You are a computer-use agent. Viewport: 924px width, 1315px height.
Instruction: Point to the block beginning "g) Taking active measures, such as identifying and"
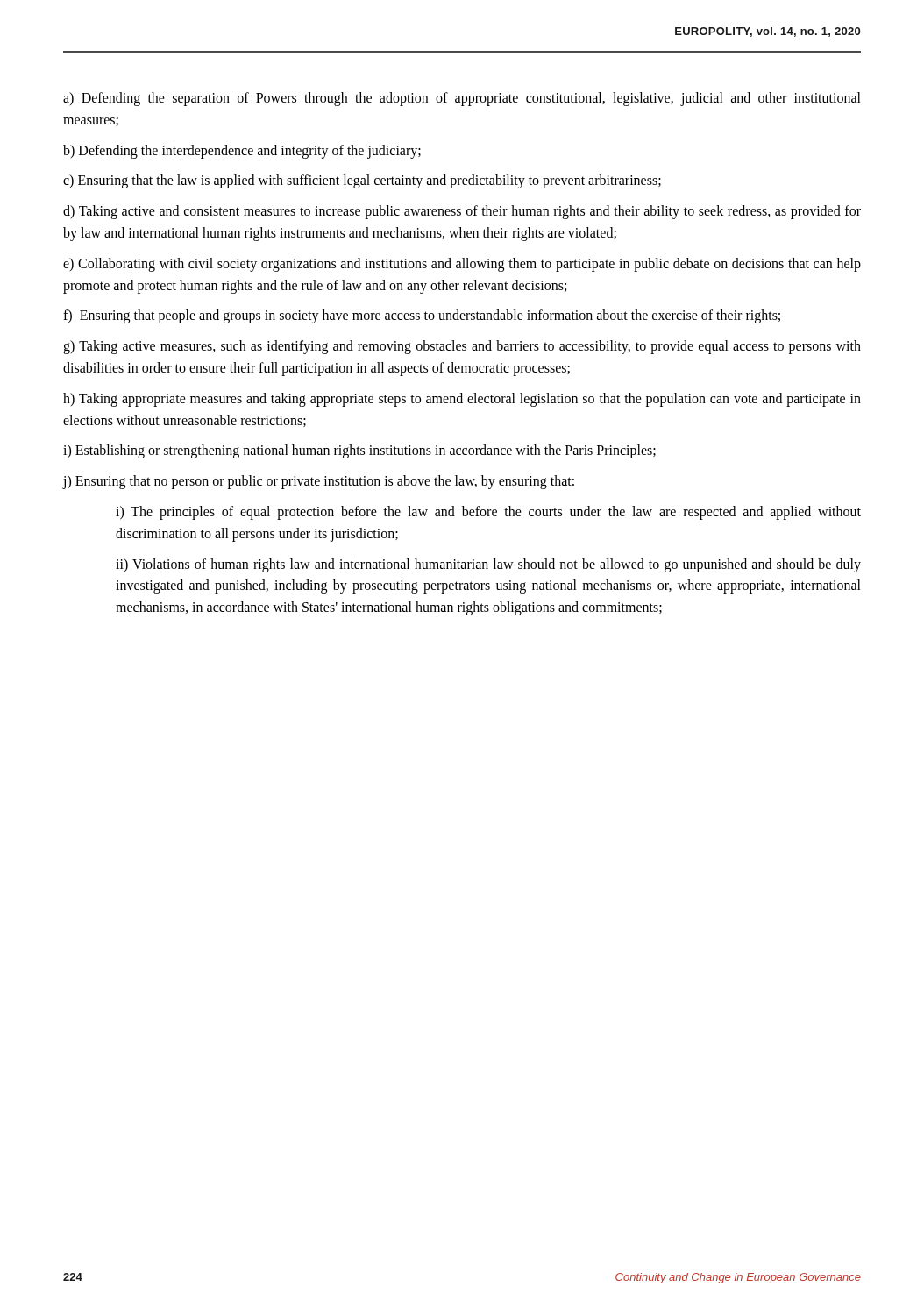[462, 357]
